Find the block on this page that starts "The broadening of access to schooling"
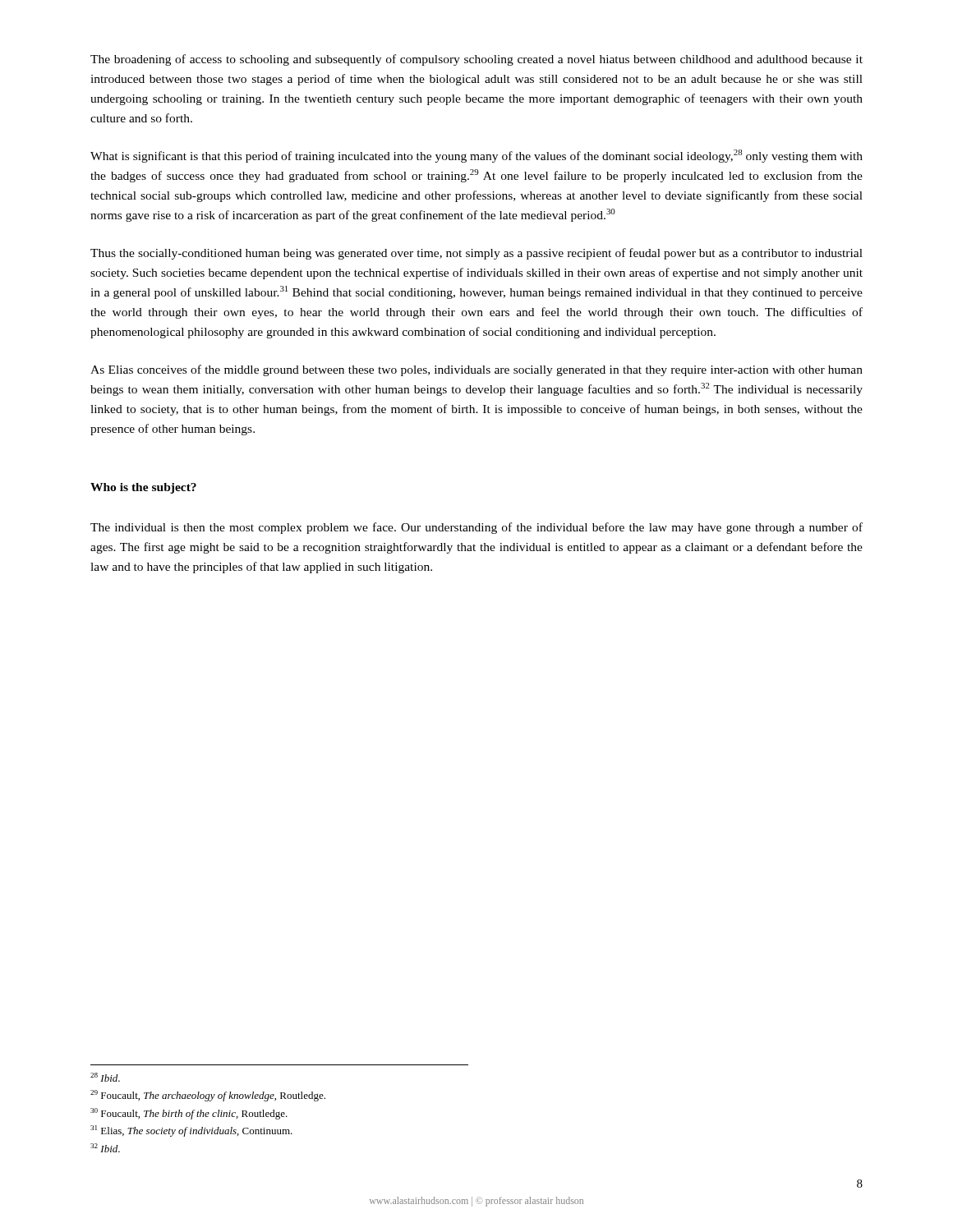Image resolution: width=953 pixels, height=1232 pixels. [476, 88]
